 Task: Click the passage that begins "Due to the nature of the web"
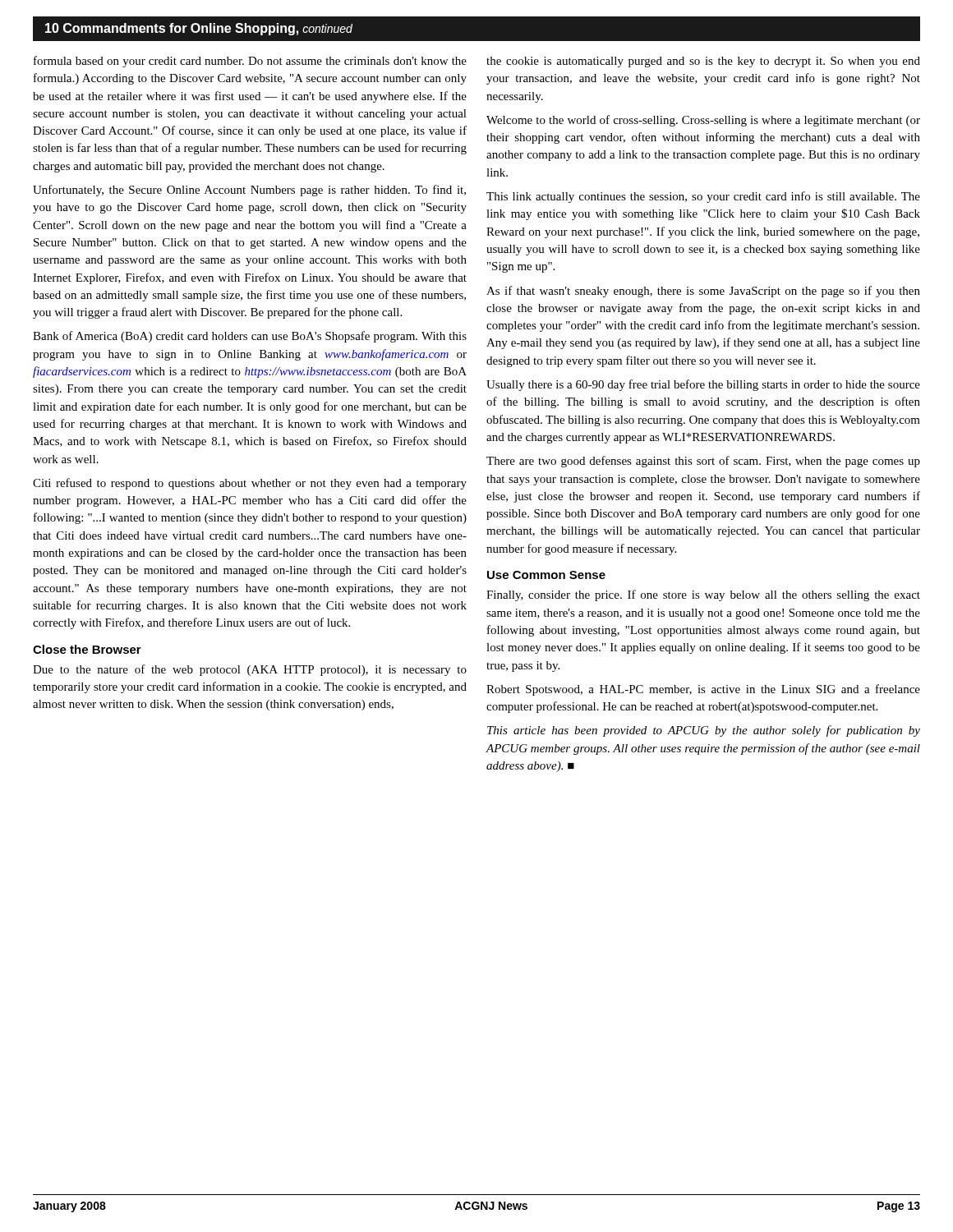(250, 687)
